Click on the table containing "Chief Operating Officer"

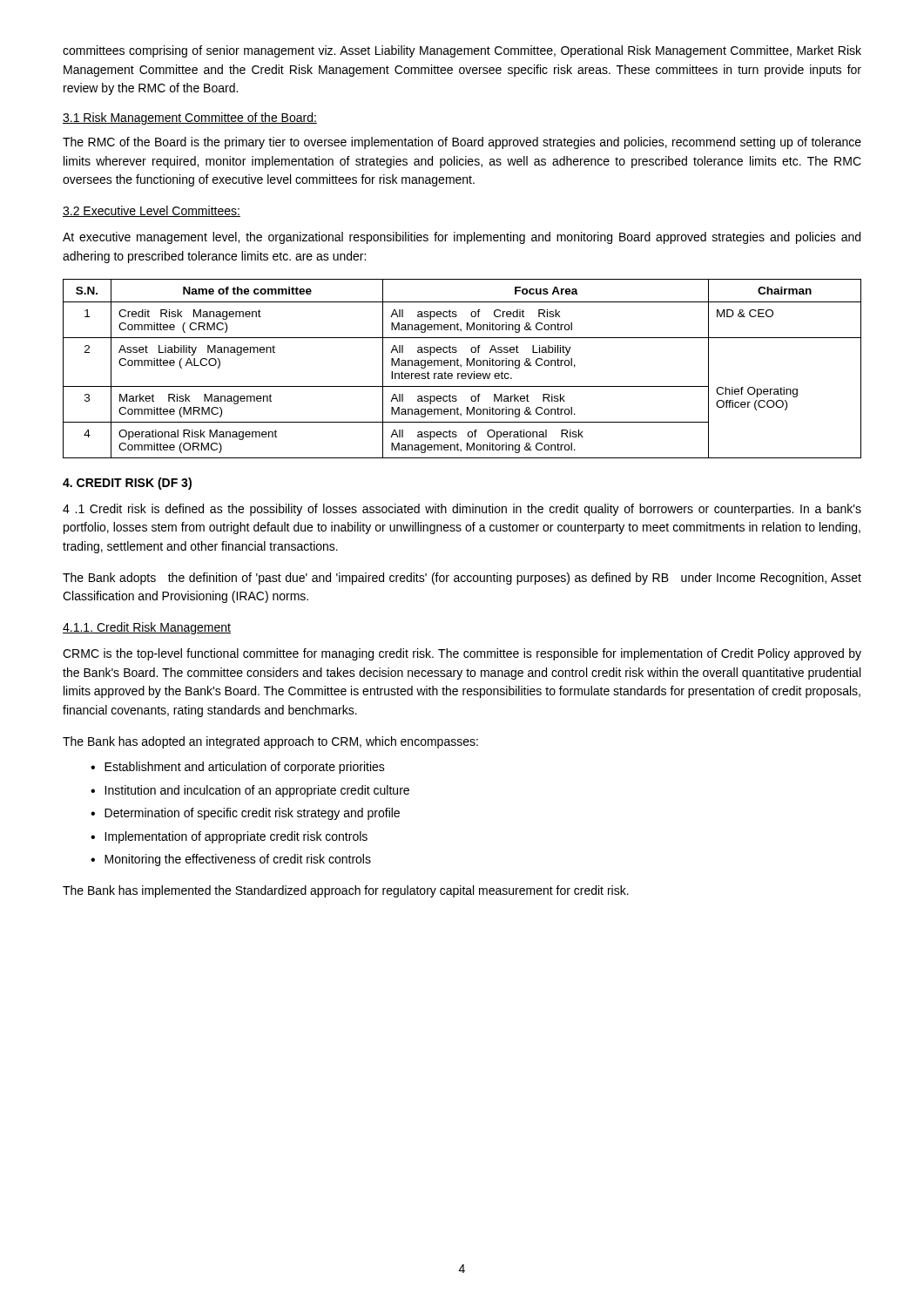(462, 368)
